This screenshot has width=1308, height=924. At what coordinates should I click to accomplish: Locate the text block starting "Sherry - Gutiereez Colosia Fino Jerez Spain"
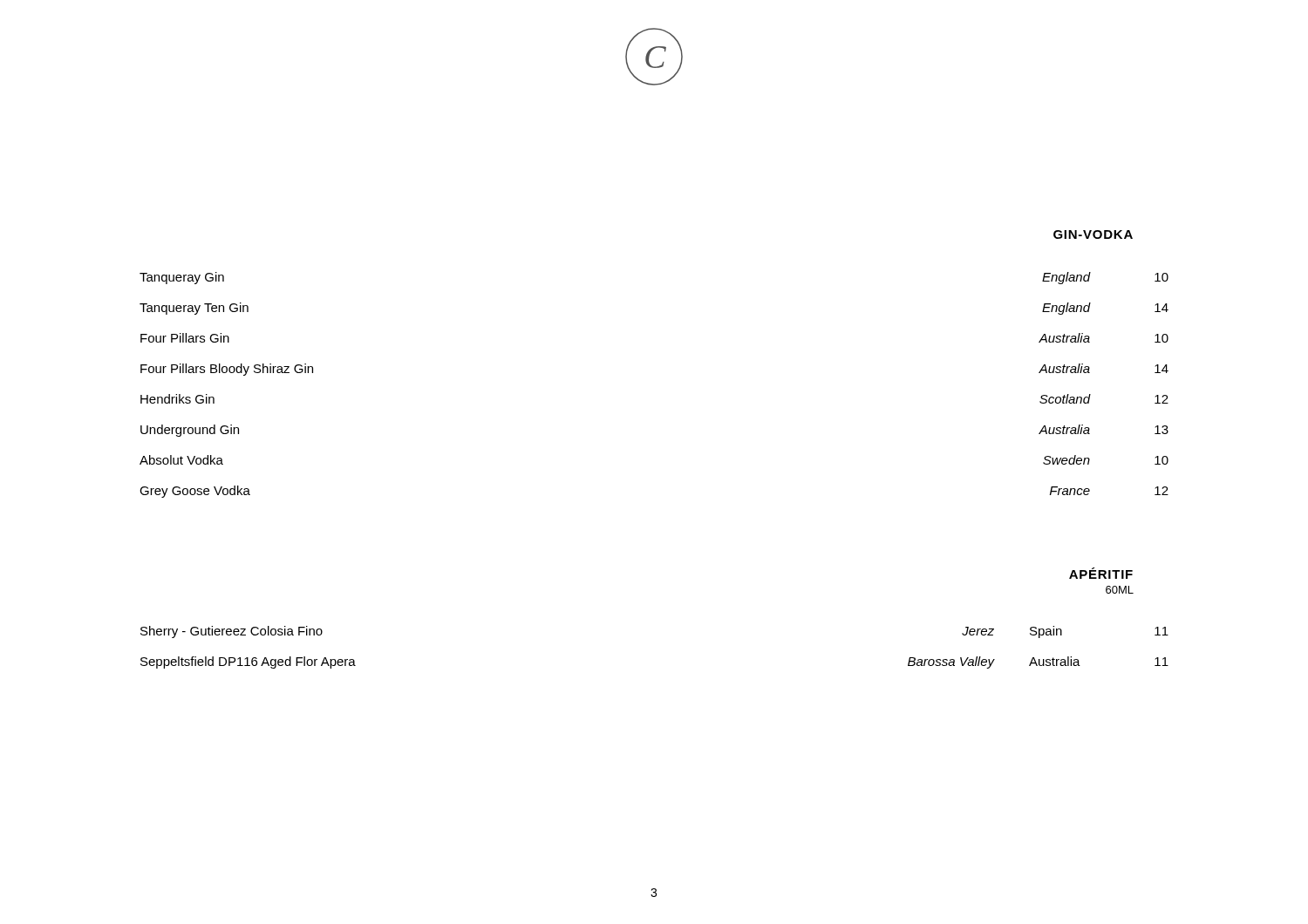(x=229, y=632)
